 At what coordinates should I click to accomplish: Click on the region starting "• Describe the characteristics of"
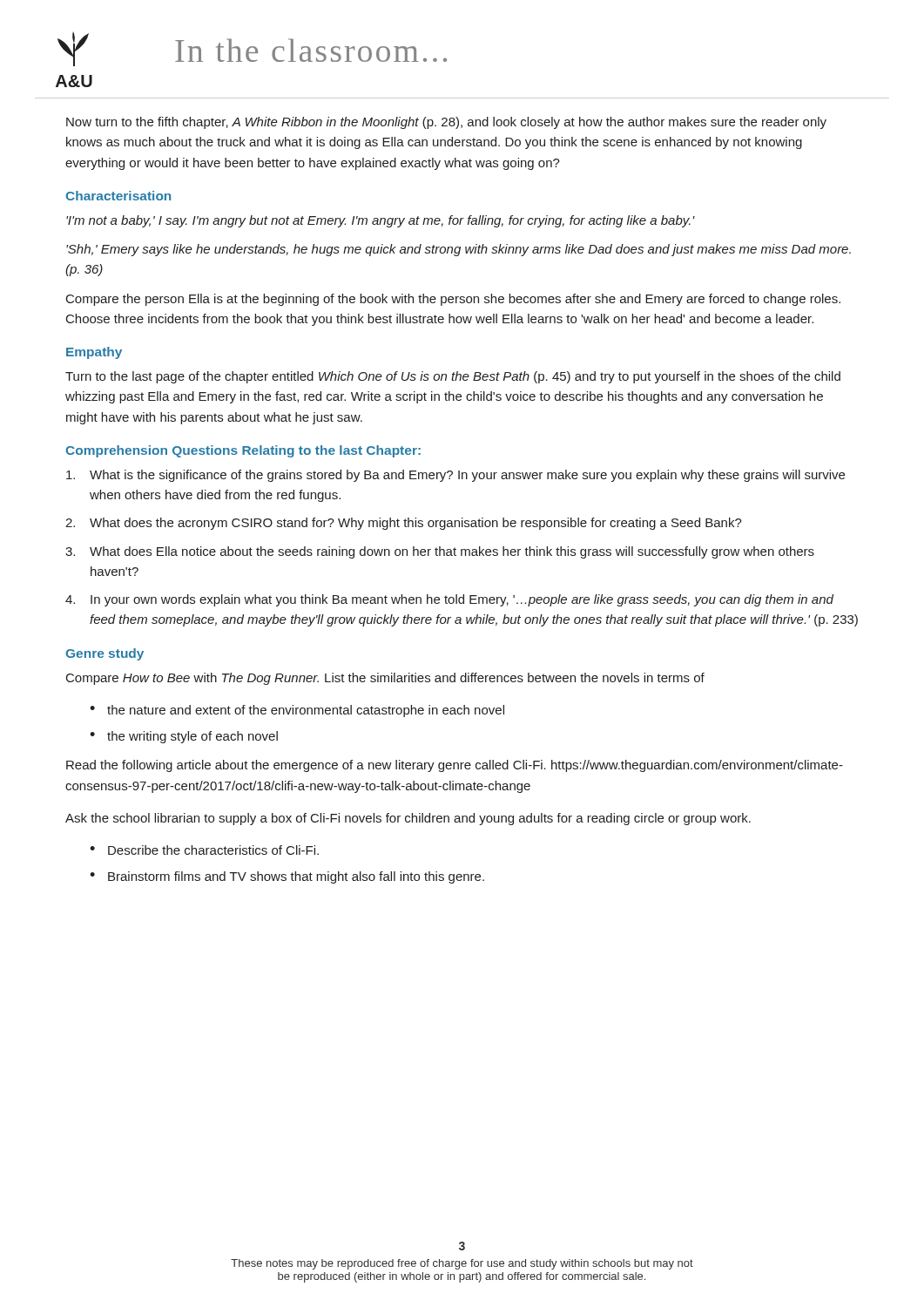204,850
